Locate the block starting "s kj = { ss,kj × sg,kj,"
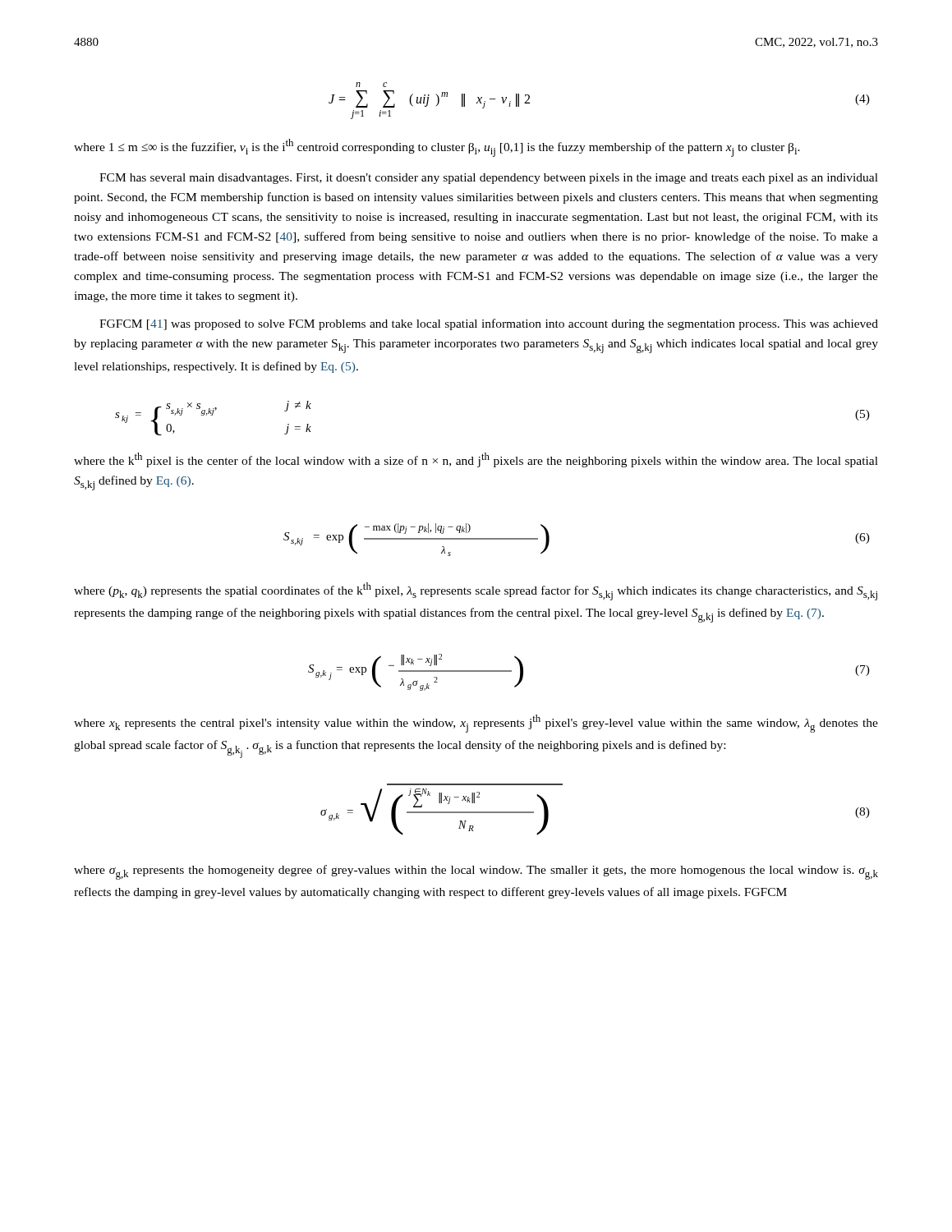This screenshot has height=1232, width=952. point(171,414)
